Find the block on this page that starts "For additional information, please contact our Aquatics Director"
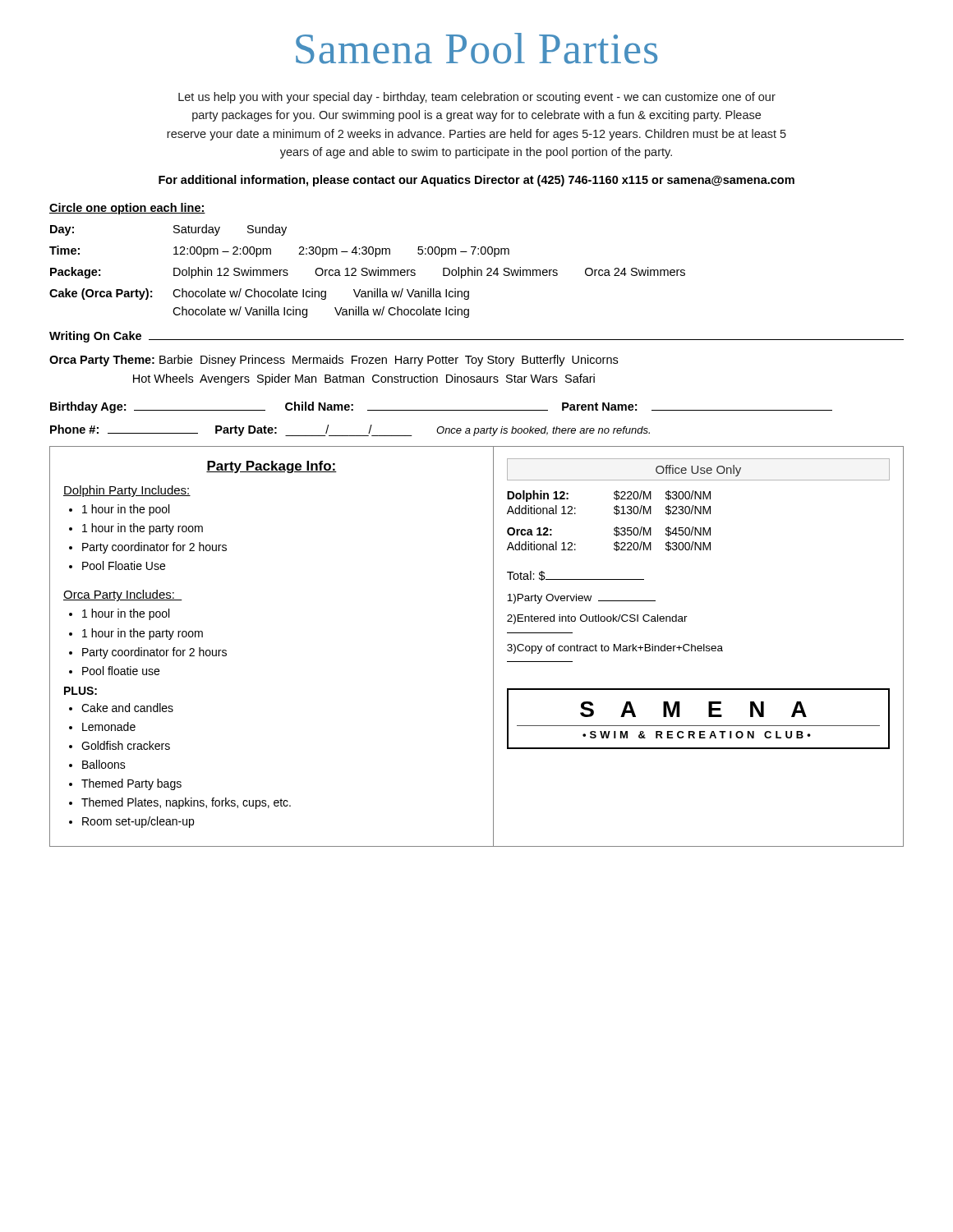Screen dimensions: 1232x953 476,180
